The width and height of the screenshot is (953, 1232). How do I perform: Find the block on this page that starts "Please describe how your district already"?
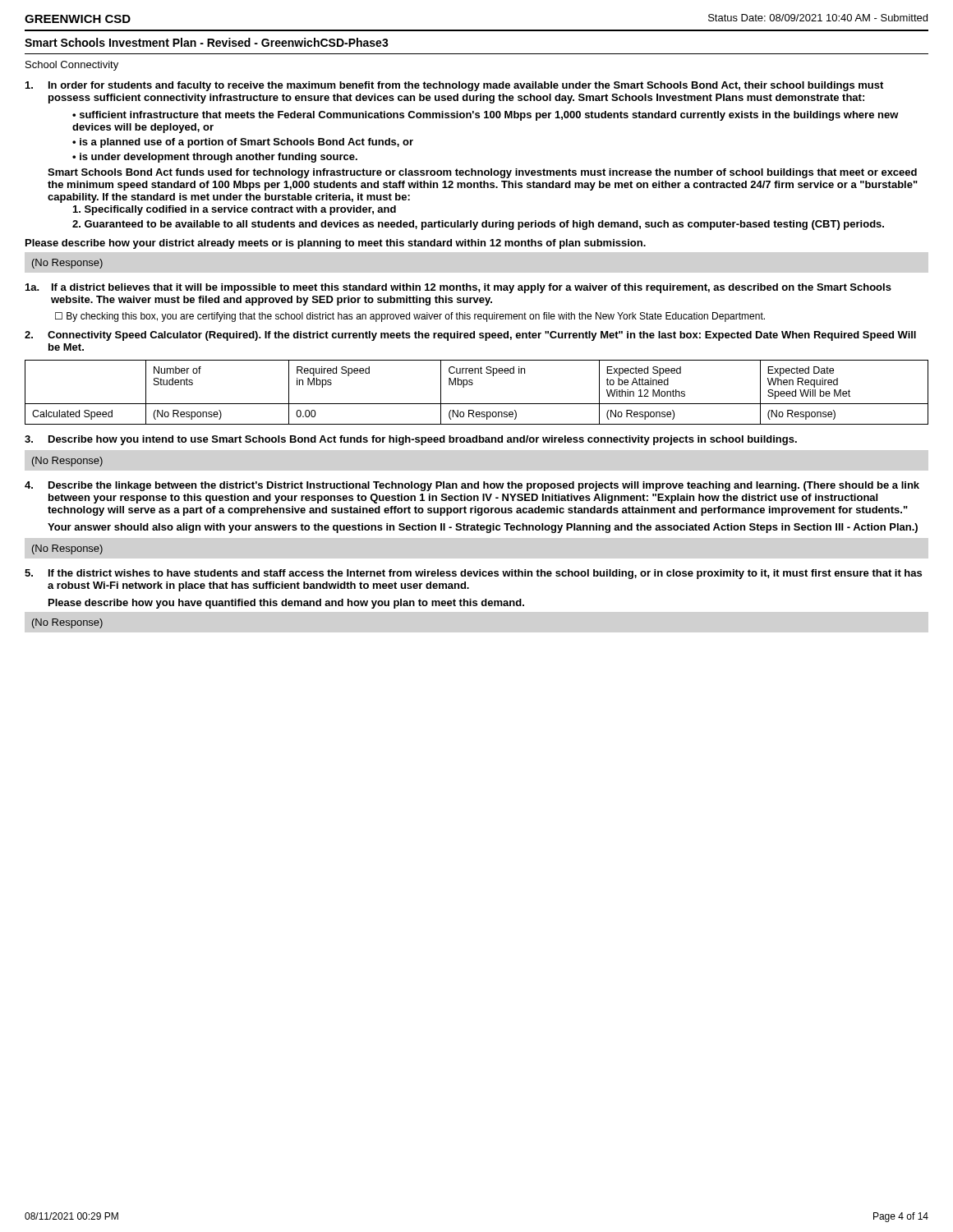(335, 243)
